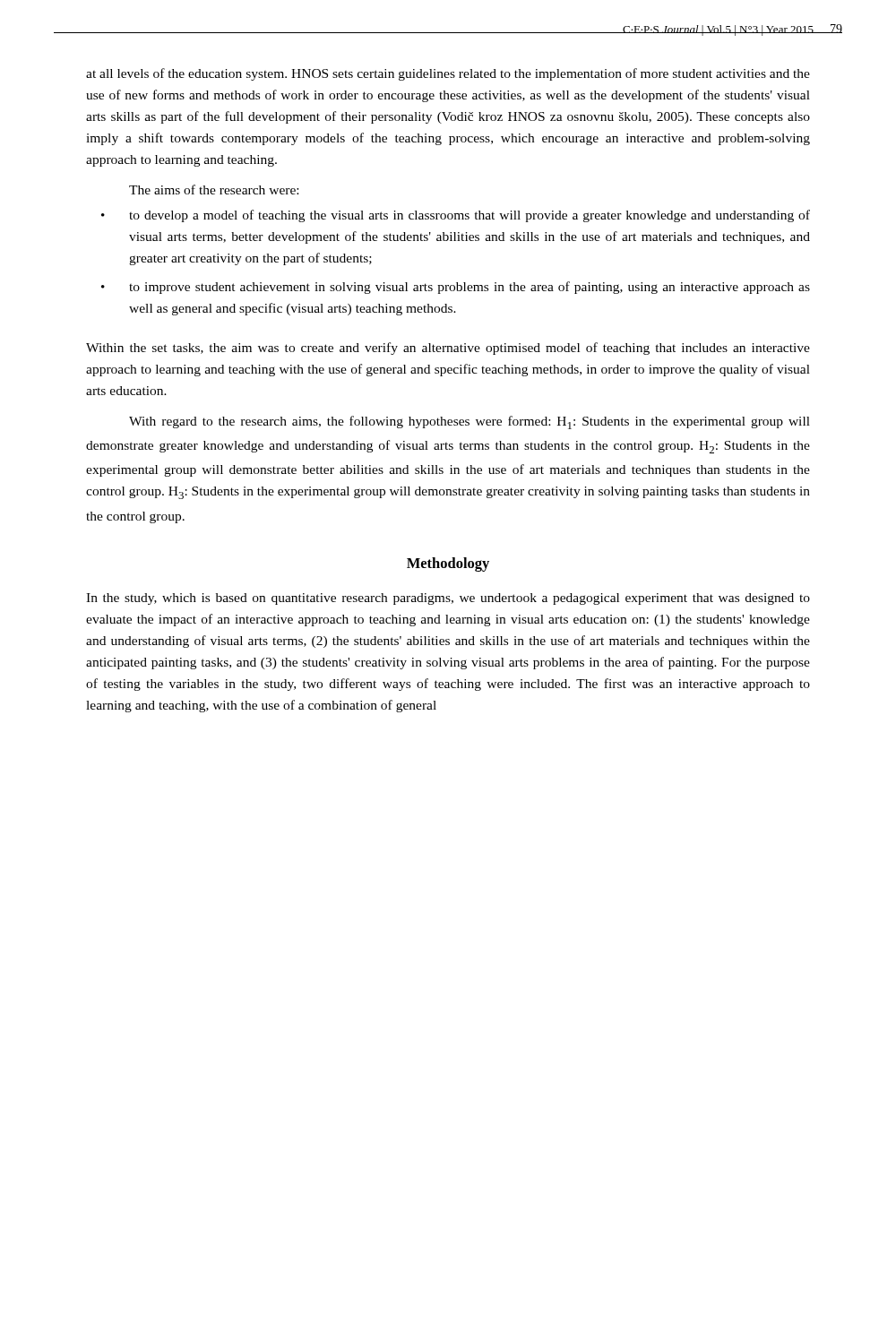Point to the block beginning "In the study,"
The height and width of the screenshot is (1344, 896).
click(448, 652)
